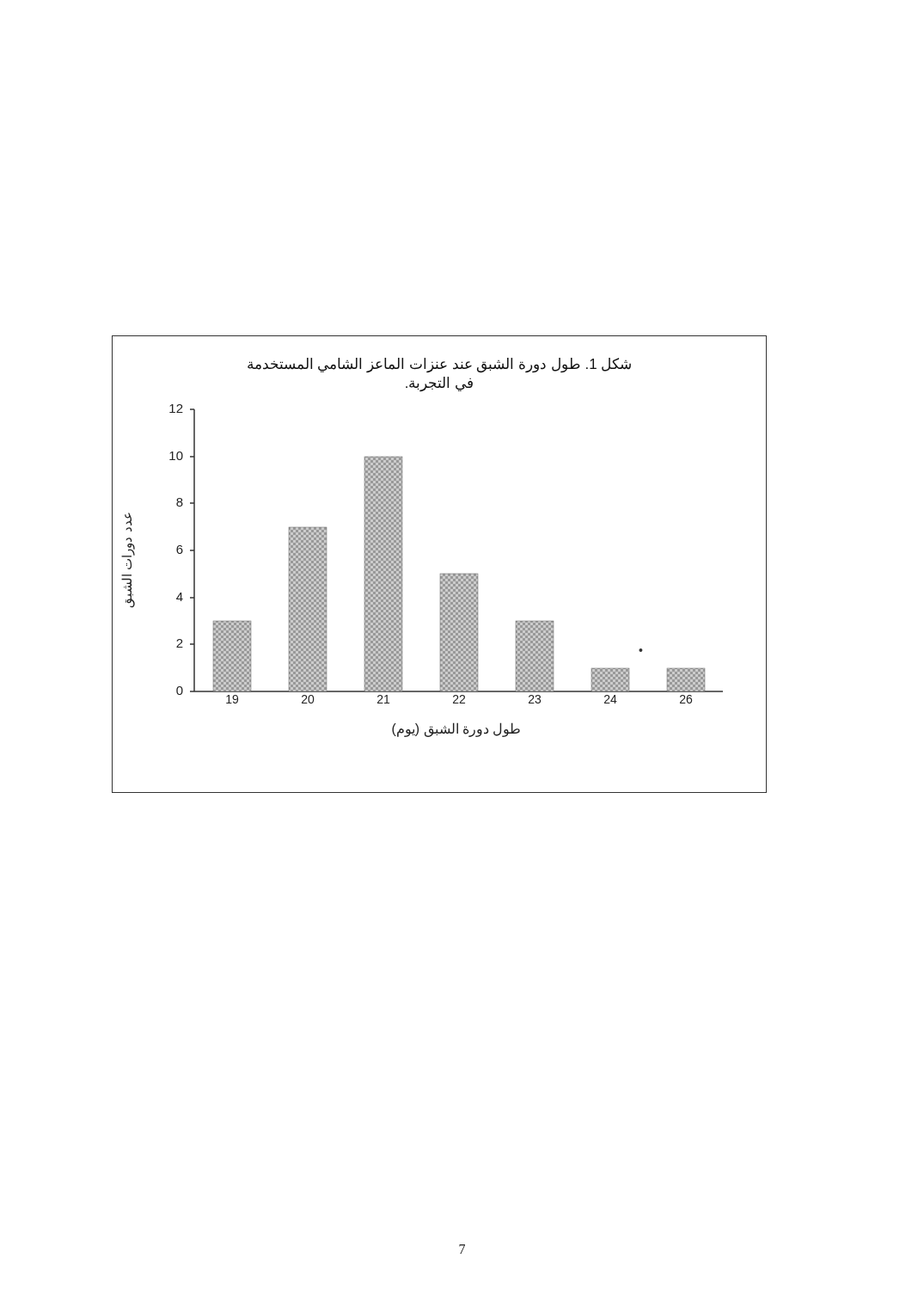This screenshot has height=1290, width=924.
Task: Click a bar chart
Action: coord(439,564)
